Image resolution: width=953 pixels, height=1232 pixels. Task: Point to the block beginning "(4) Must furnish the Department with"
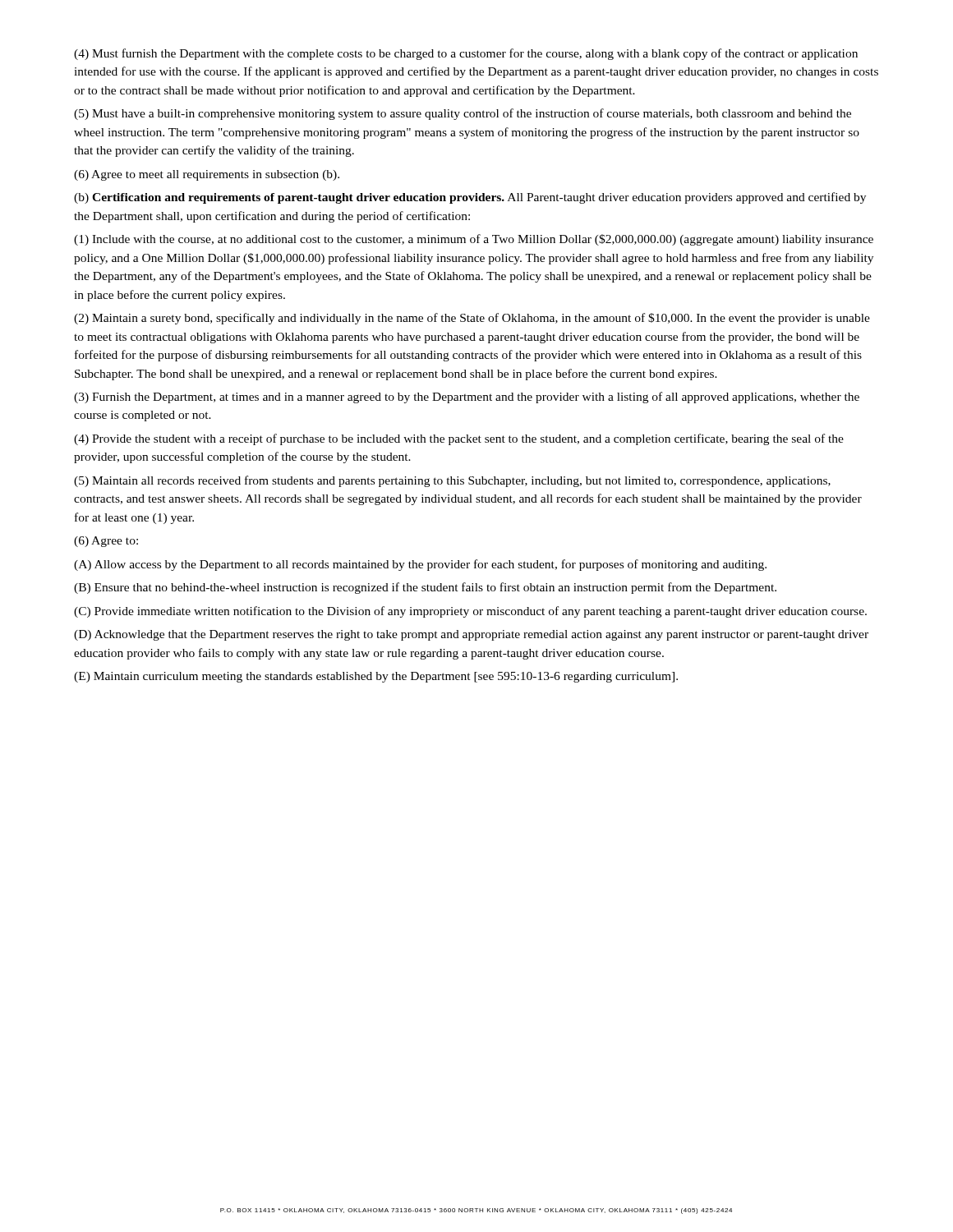click(x=476, y=71)
